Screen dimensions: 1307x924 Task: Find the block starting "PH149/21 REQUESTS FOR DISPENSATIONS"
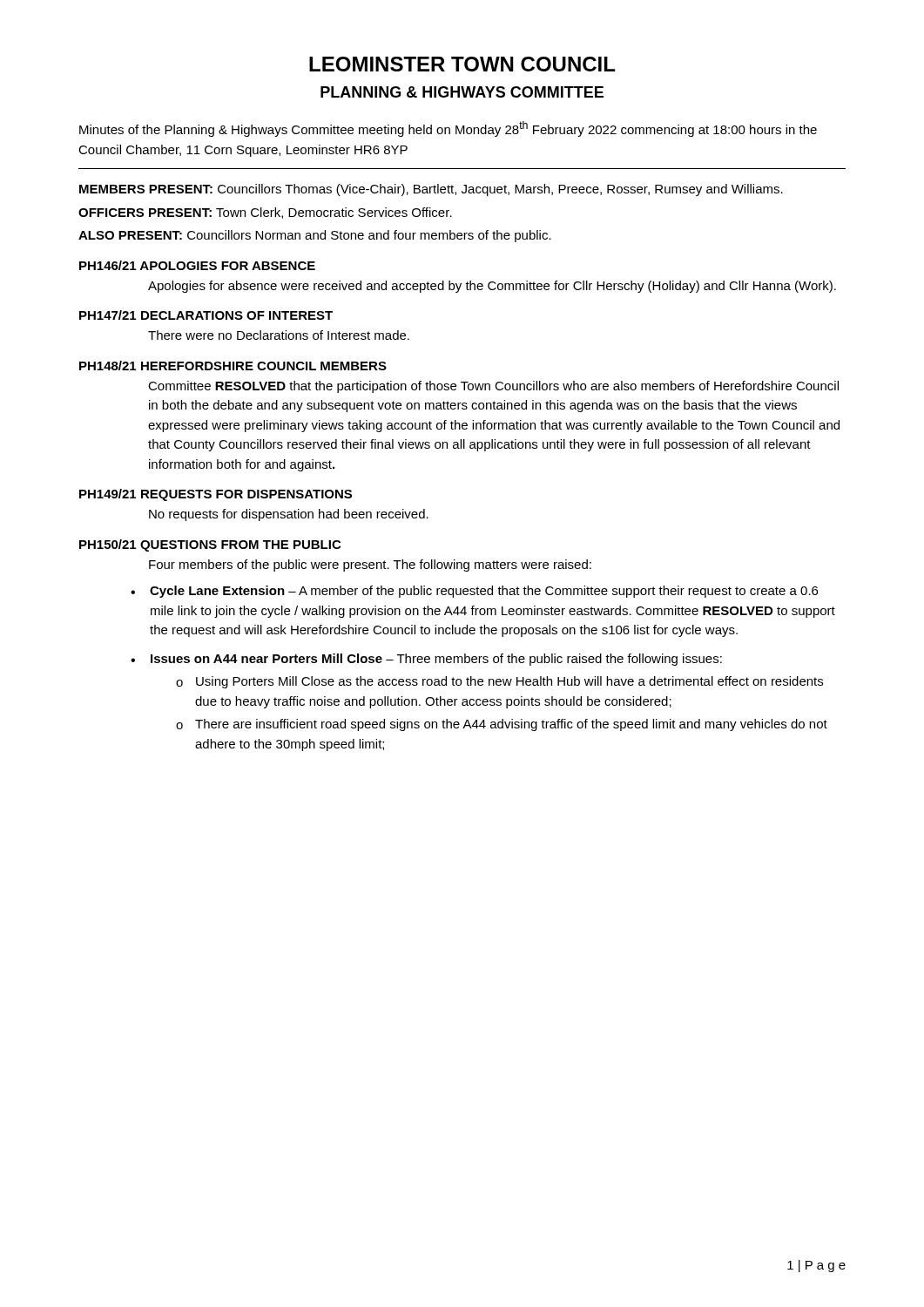pos(215,494)
